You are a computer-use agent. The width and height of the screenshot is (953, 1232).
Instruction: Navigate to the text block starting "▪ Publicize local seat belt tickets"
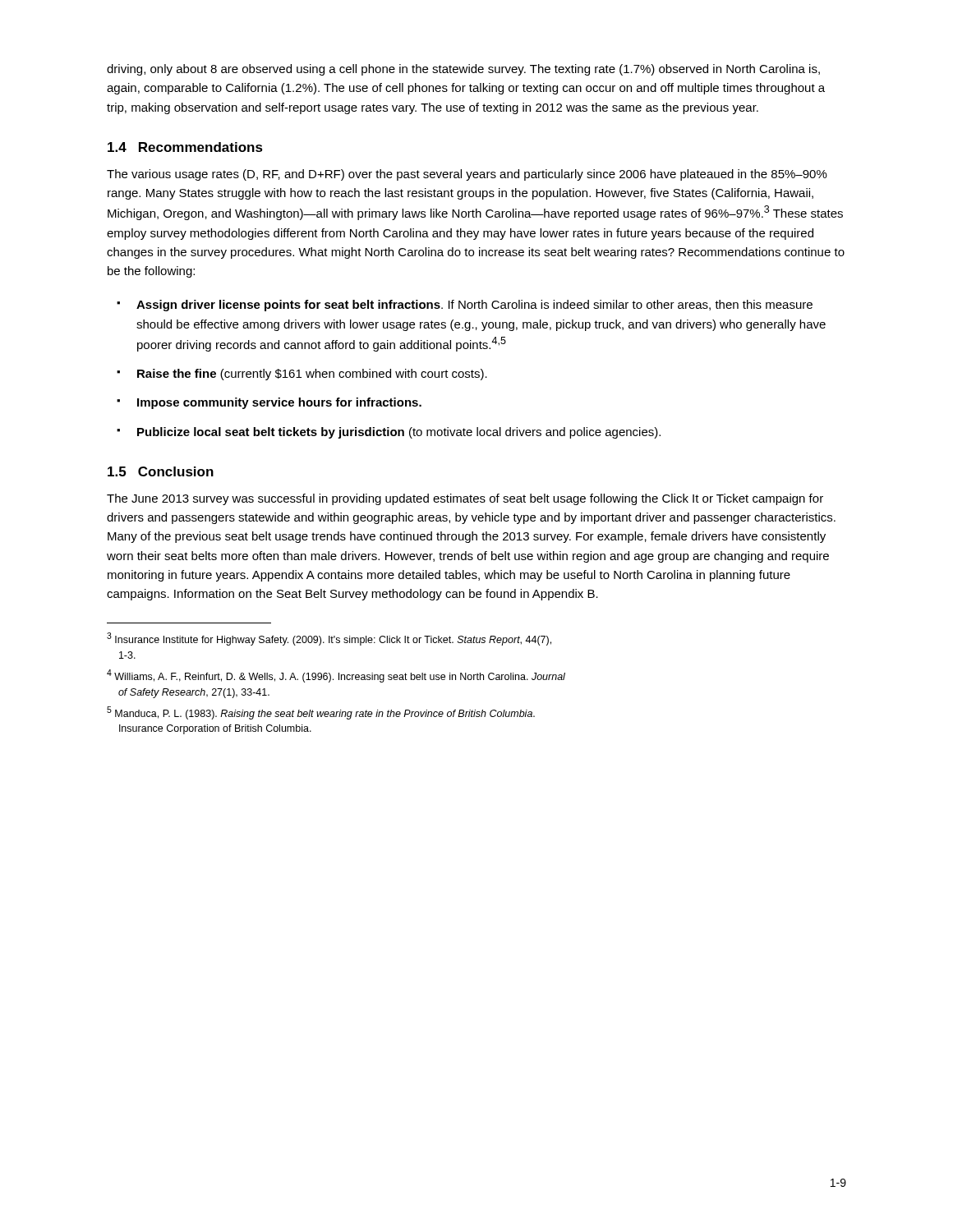(x=481, y=431)
